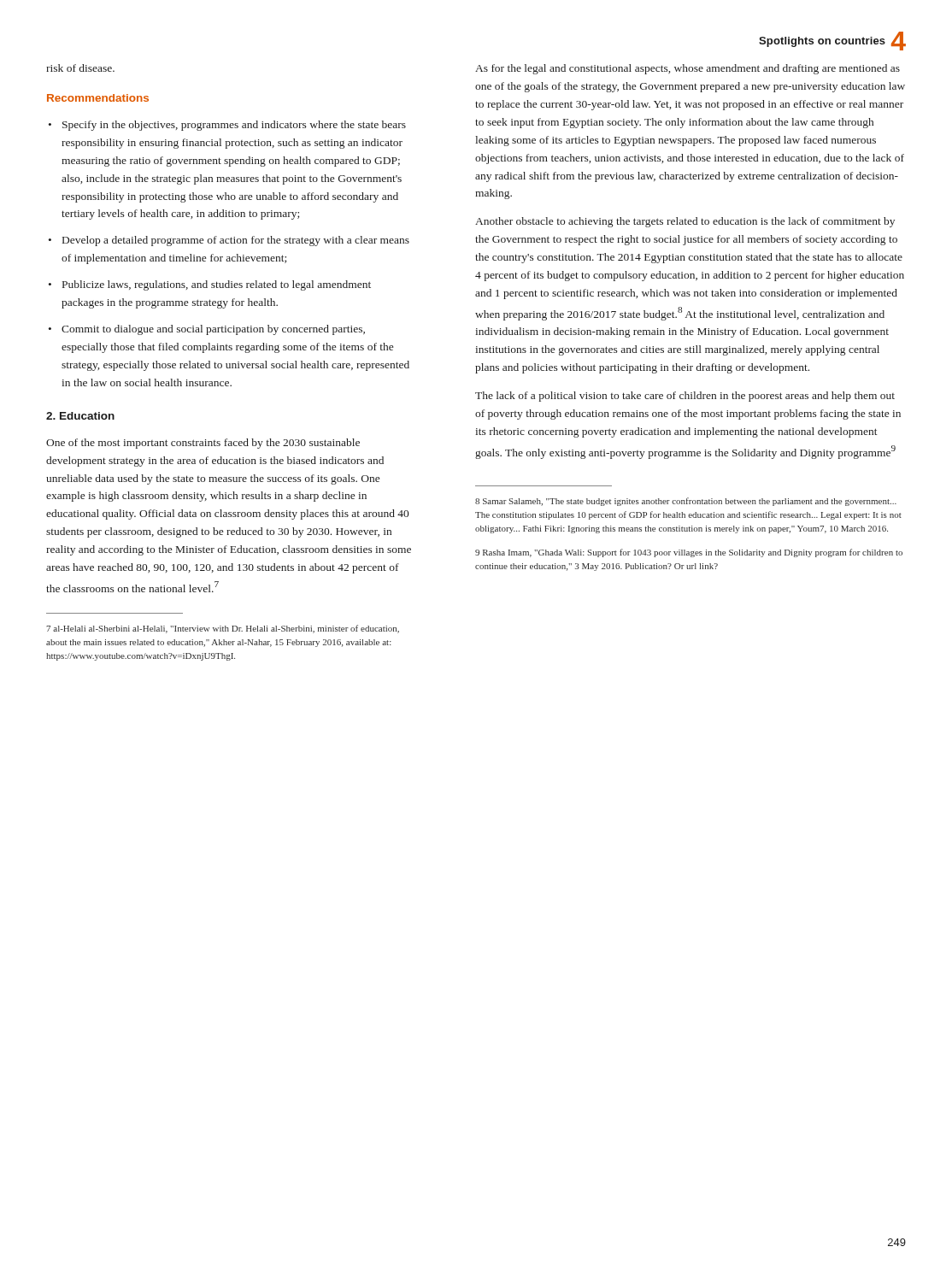Select the block starting "Develop a detailed programme of action for the"
This screenshot has width=952, height=1282.
point(235,249)
